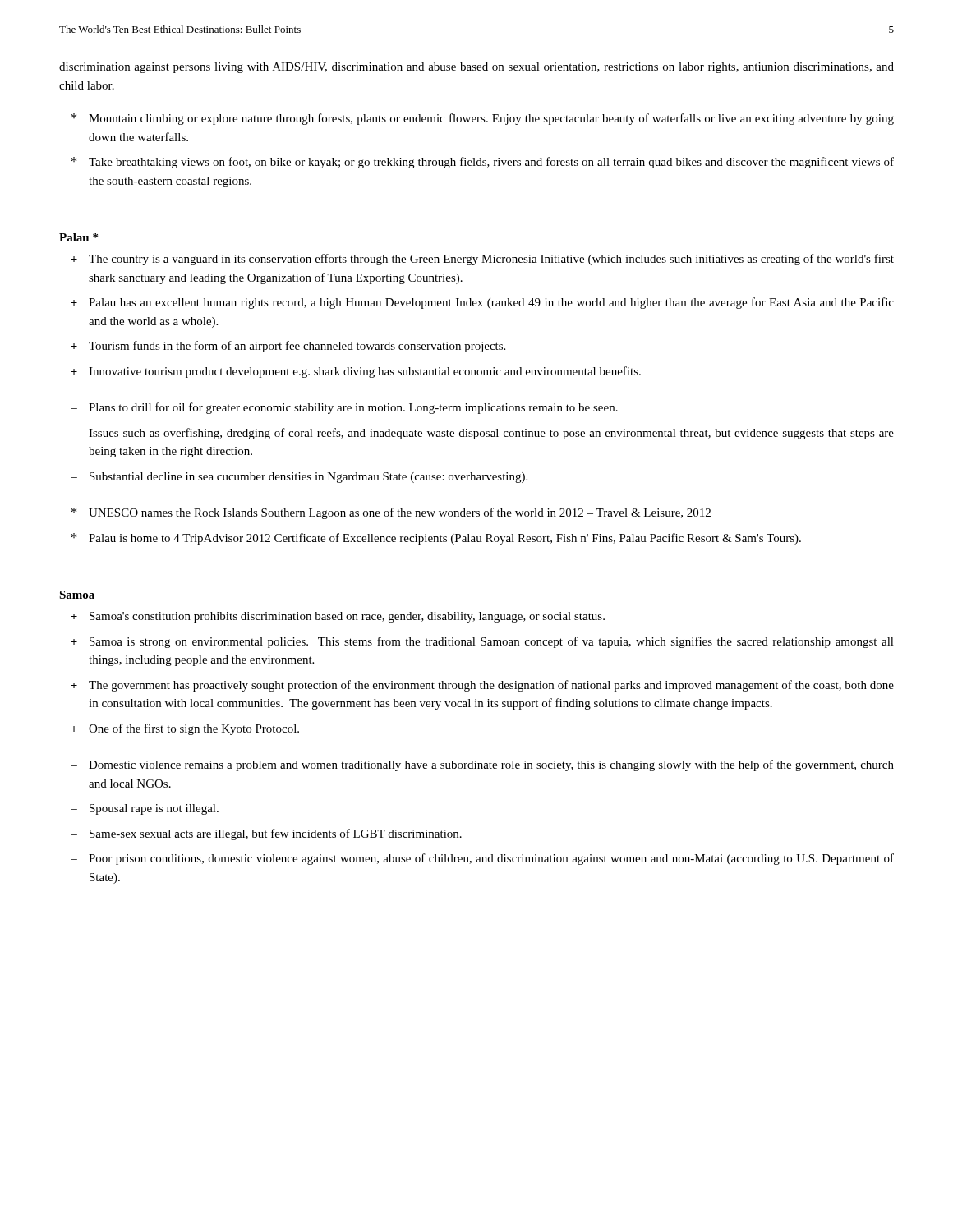Where is the passage that starts "+ Innovative tourism product development"?
The image size is (953, 1232).
pos(476,371)
